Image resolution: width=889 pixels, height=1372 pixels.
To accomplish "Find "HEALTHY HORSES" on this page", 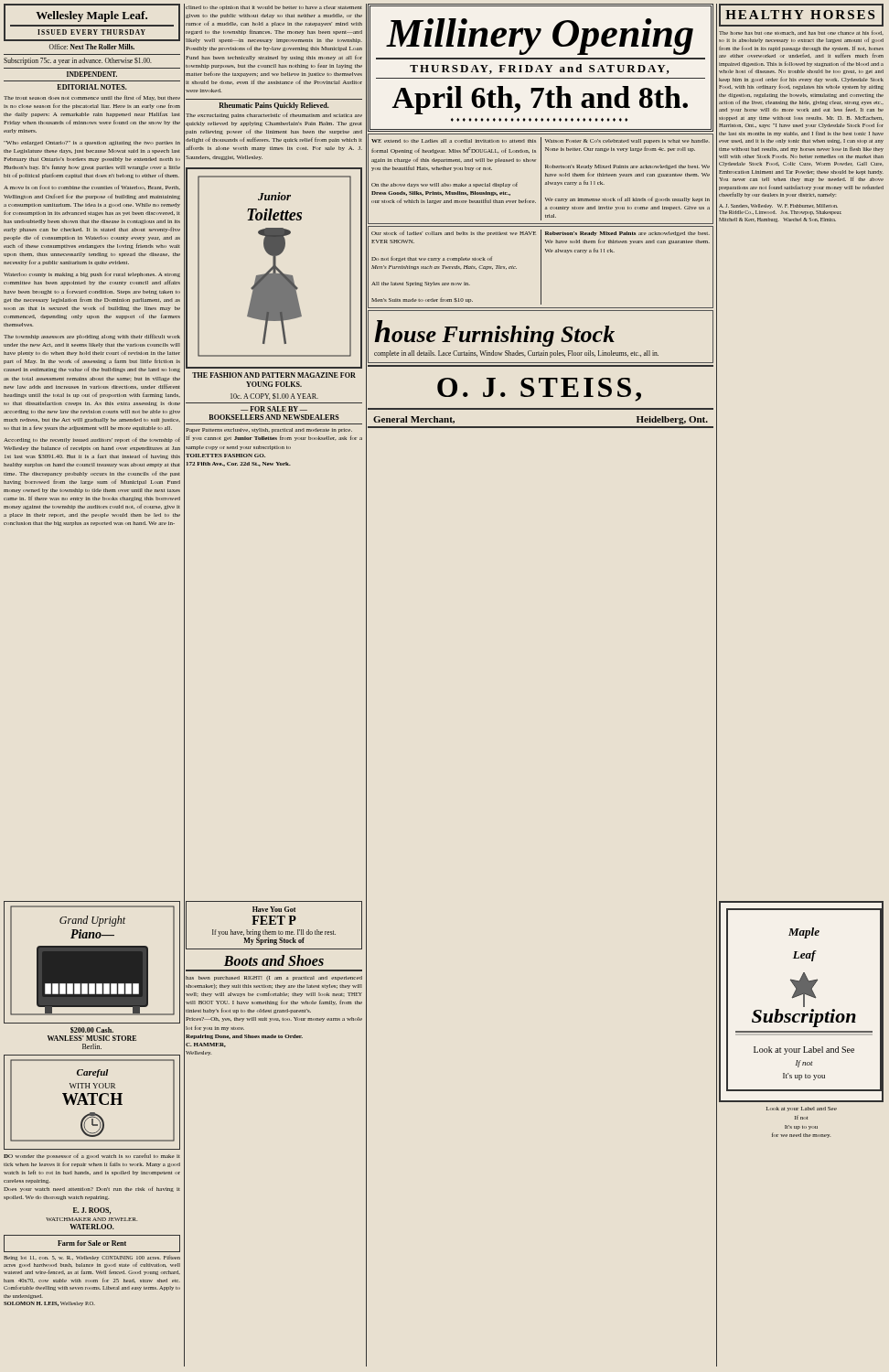I will (x=801, y=15).
